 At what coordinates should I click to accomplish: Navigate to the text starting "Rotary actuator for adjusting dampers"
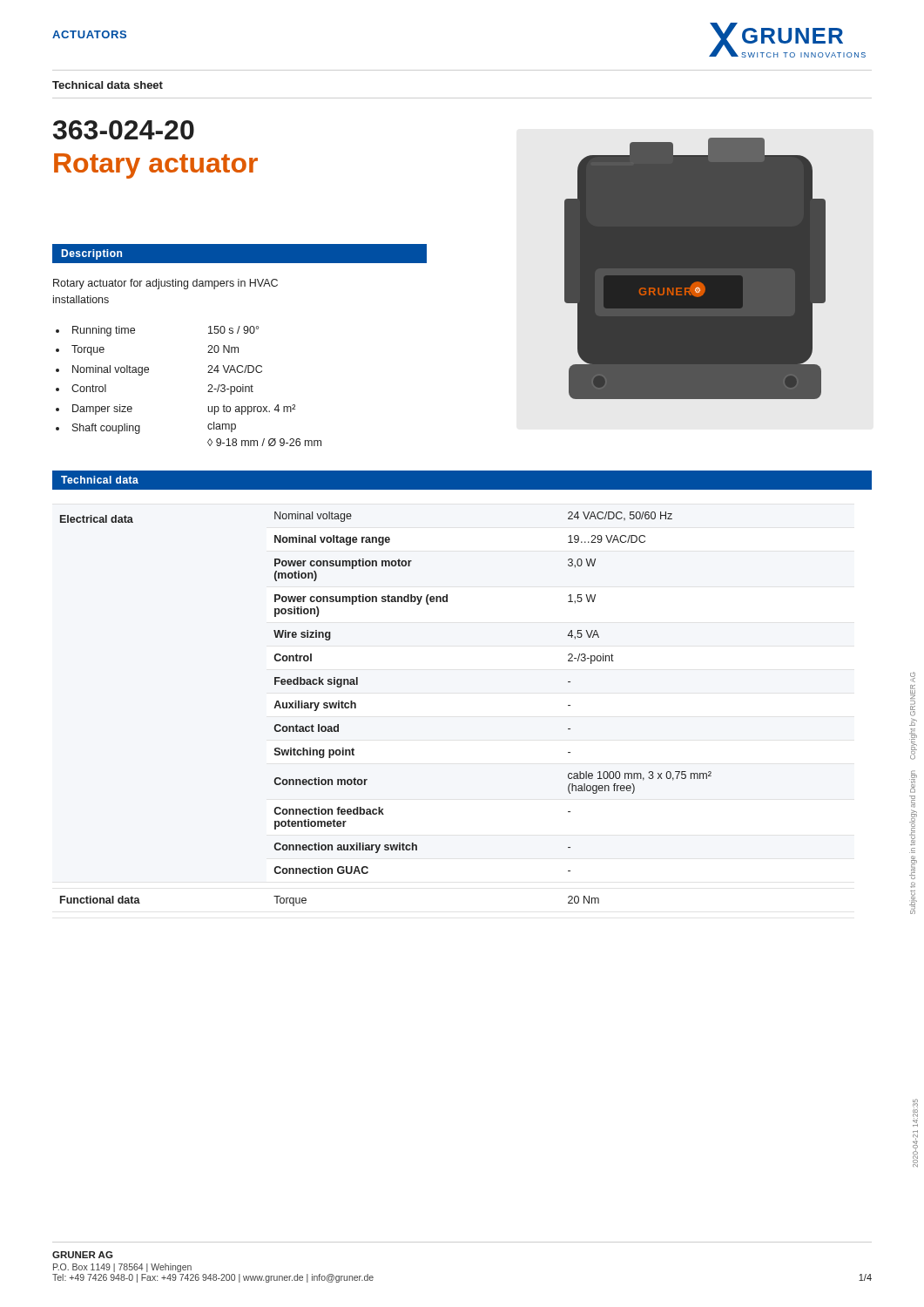pyautogui.click(x=165, y=291)
